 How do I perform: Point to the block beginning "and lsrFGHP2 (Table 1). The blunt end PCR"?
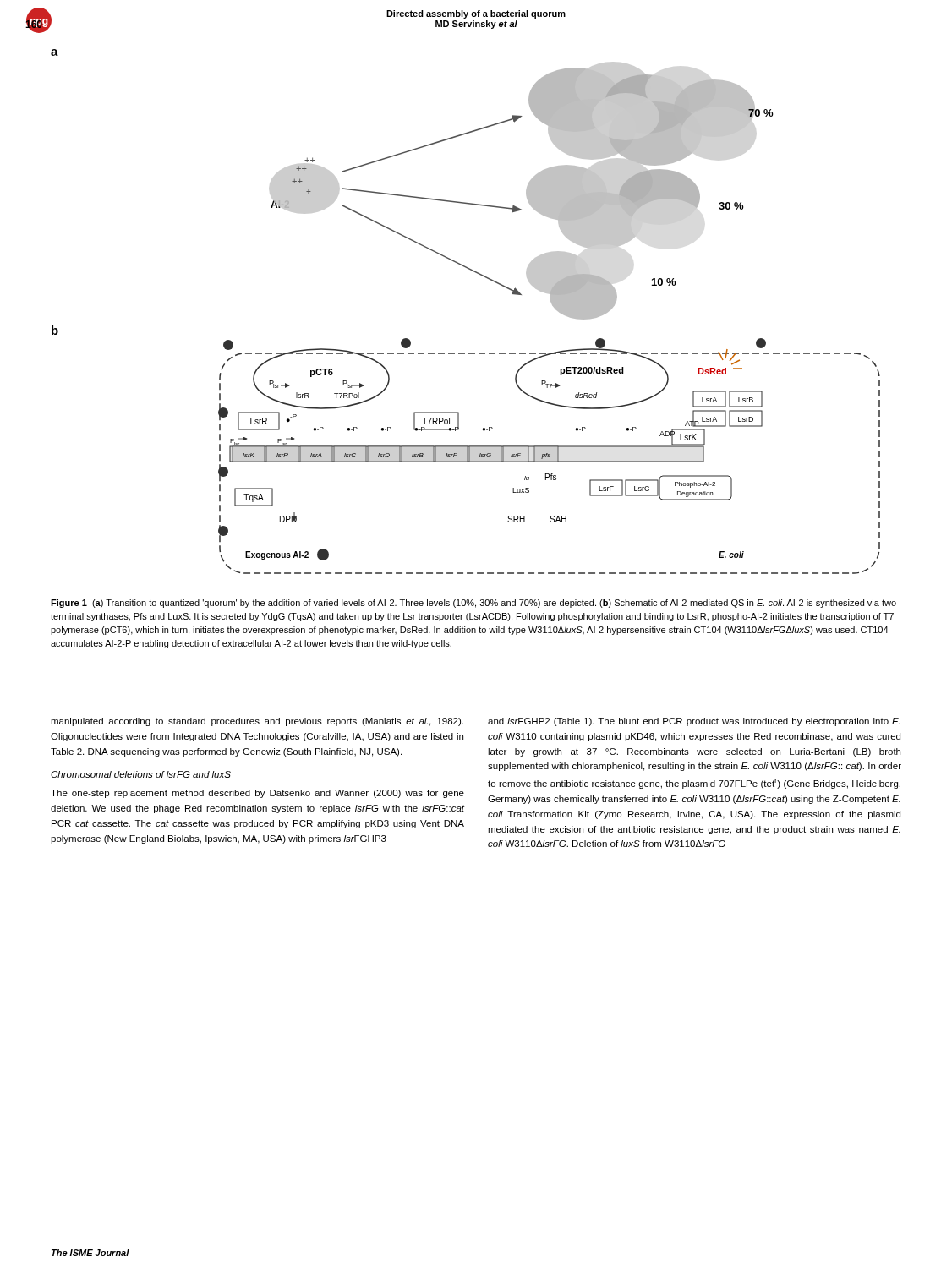click(x=695, y=783)
